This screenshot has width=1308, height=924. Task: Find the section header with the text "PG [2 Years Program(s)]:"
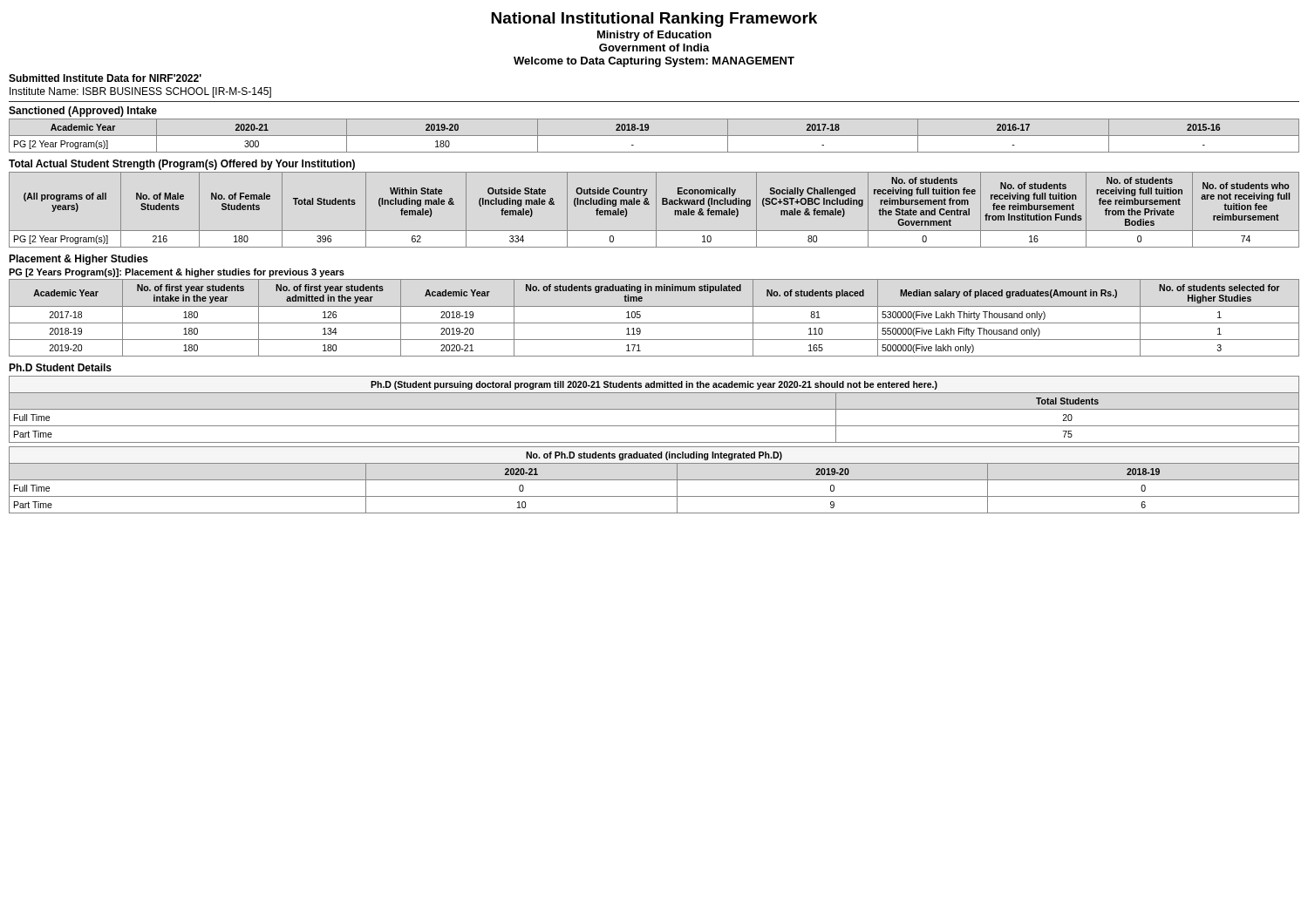(177, 272)
